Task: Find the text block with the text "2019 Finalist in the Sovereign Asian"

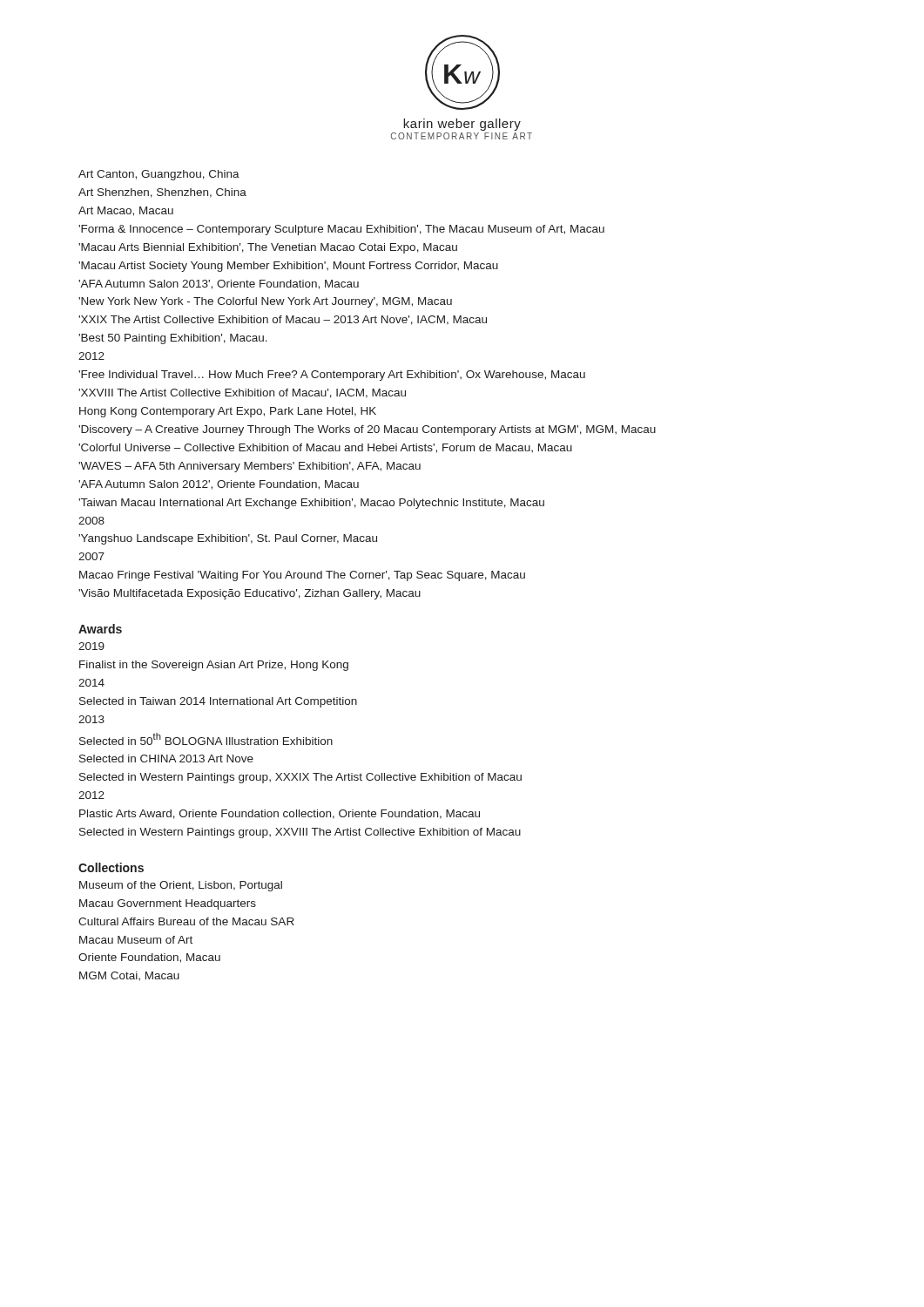Action: point(300,739)
